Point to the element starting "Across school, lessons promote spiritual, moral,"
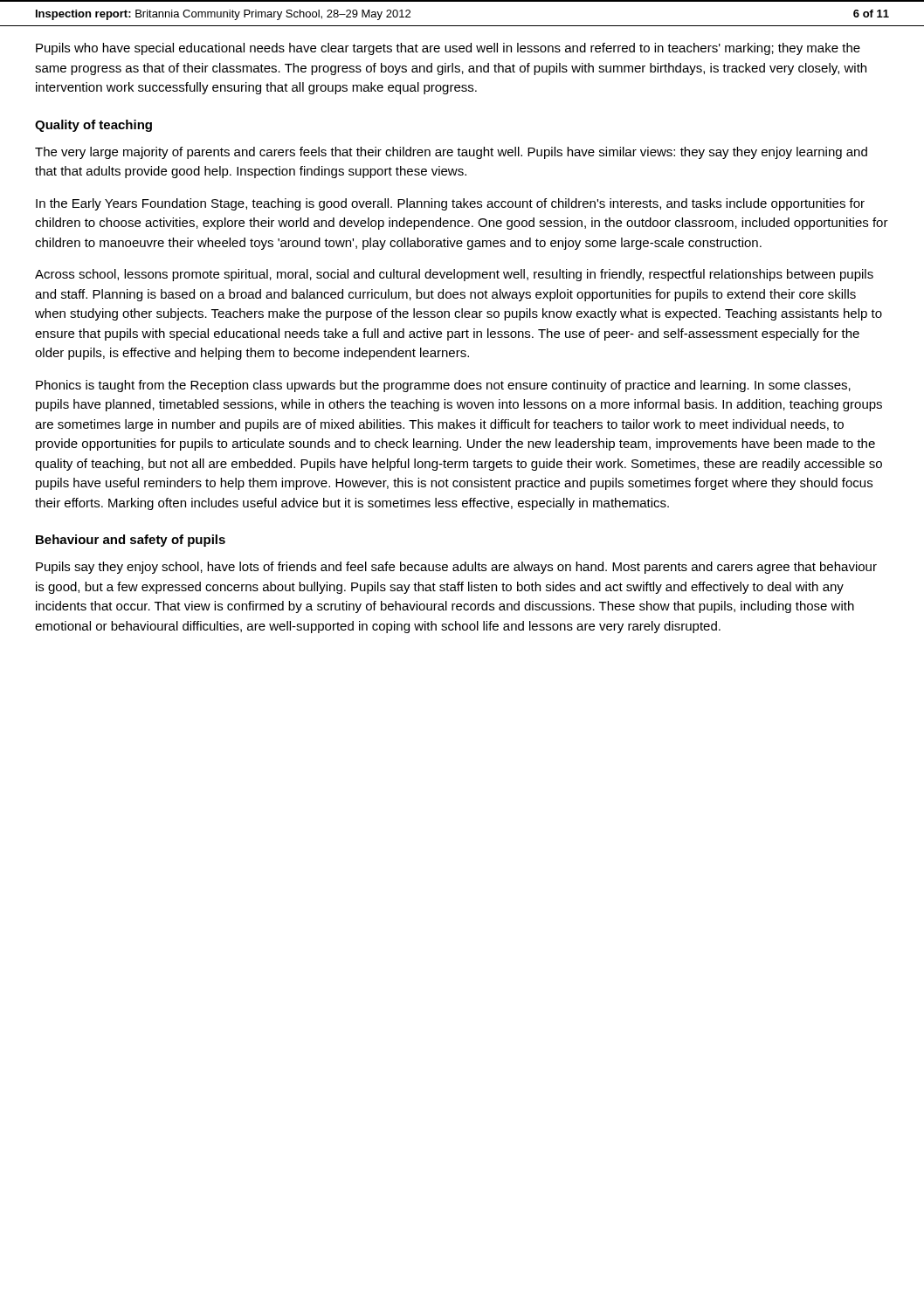Image resolution: width=924 pixels, height=1310 pixels. pos(458,313)
